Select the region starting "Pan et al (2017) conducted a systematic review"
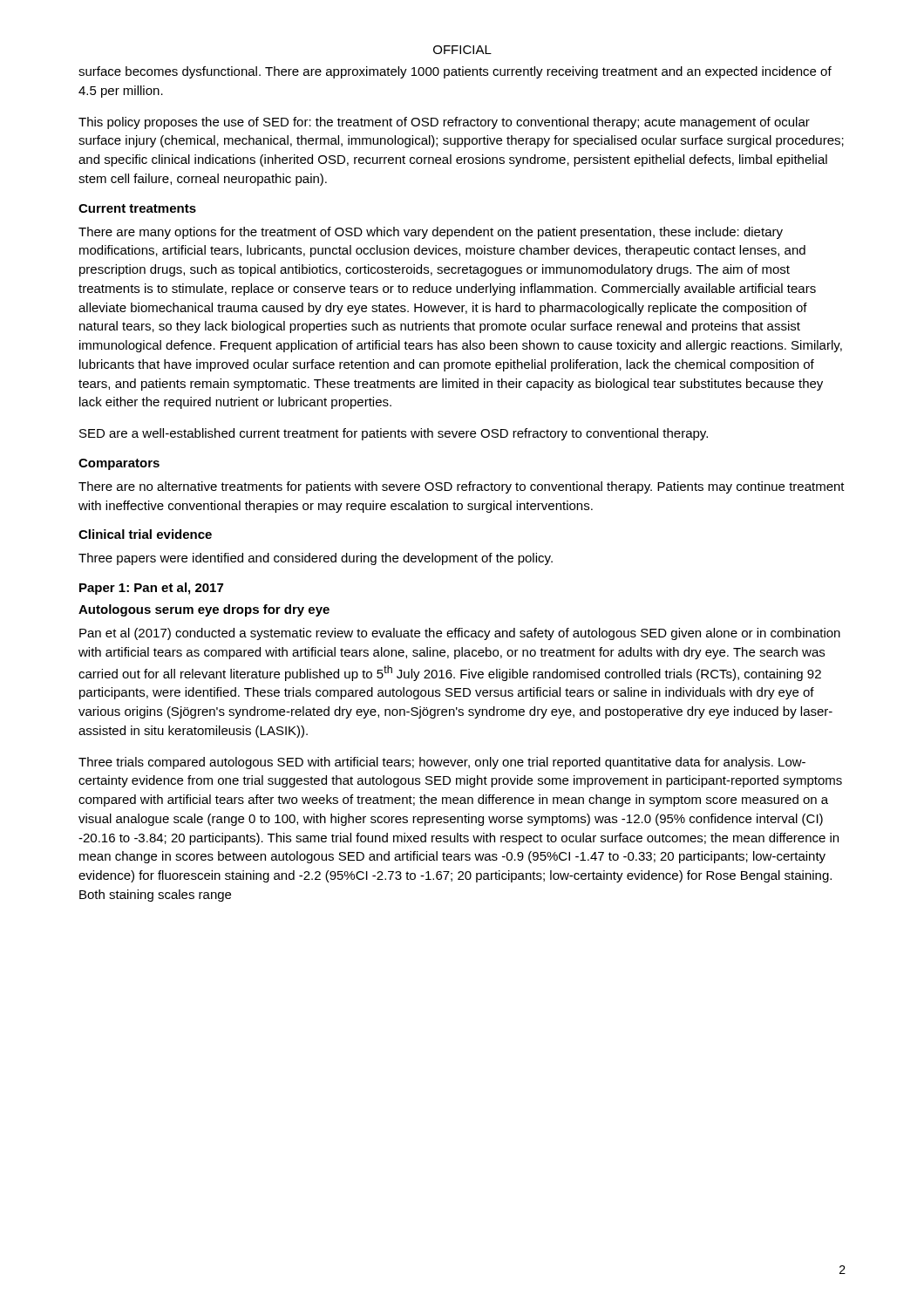 coord(462,682)
